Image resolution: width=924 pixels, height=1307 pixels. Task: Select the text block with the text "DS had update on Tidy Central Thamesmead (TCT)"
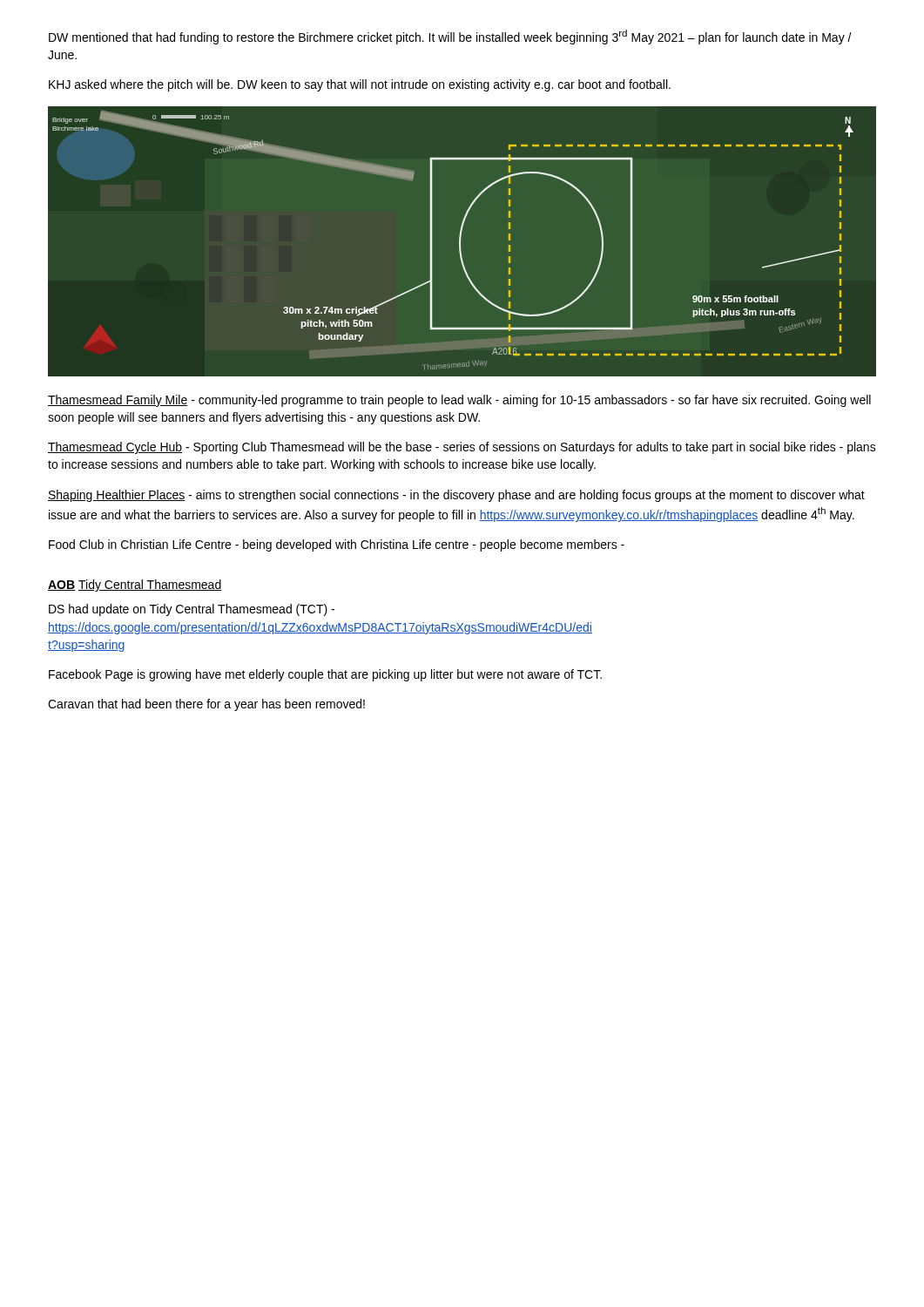(x=320, y=627)
